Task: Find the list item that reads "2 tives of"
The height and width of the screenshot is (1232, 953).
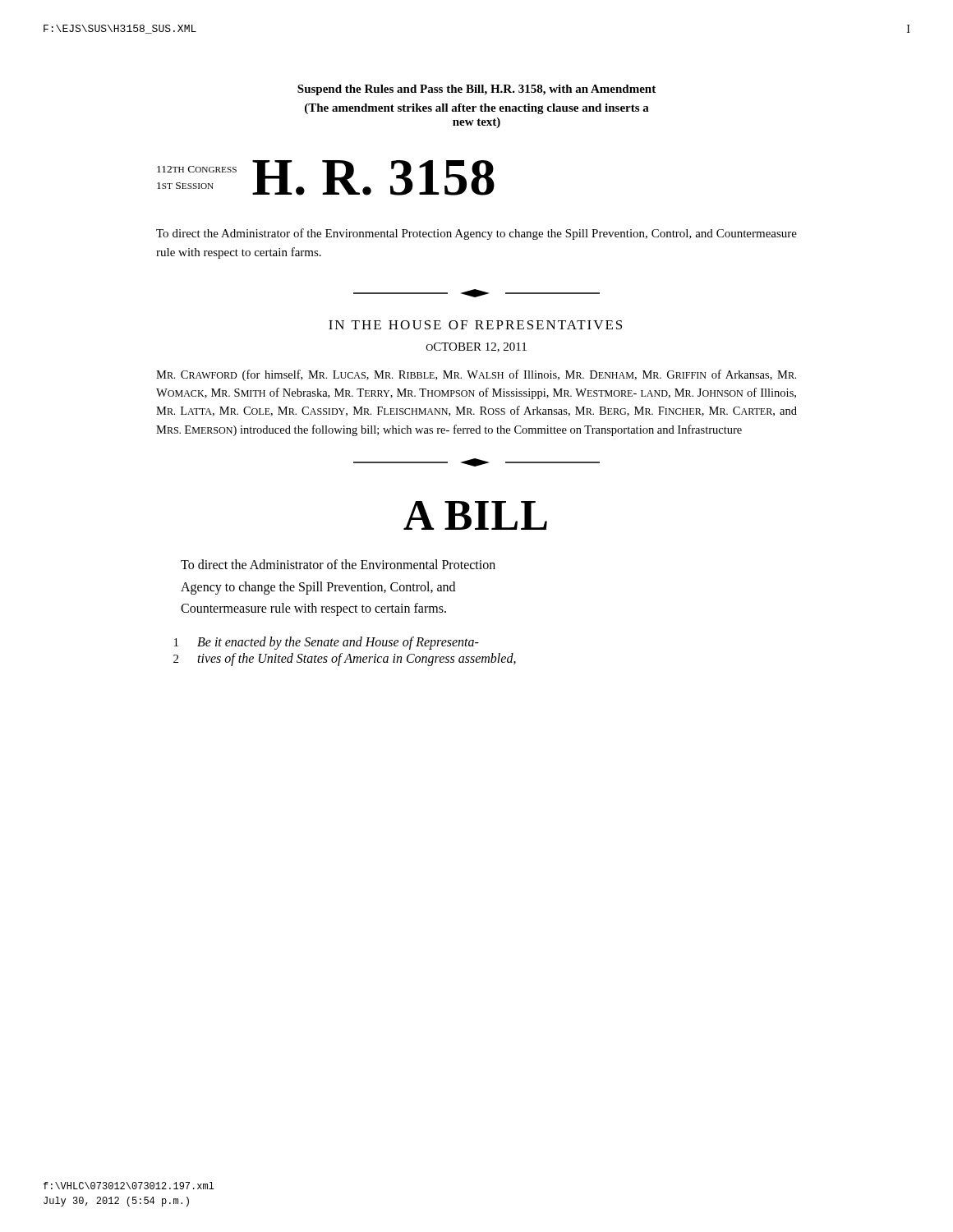Action: coord(336,658)
